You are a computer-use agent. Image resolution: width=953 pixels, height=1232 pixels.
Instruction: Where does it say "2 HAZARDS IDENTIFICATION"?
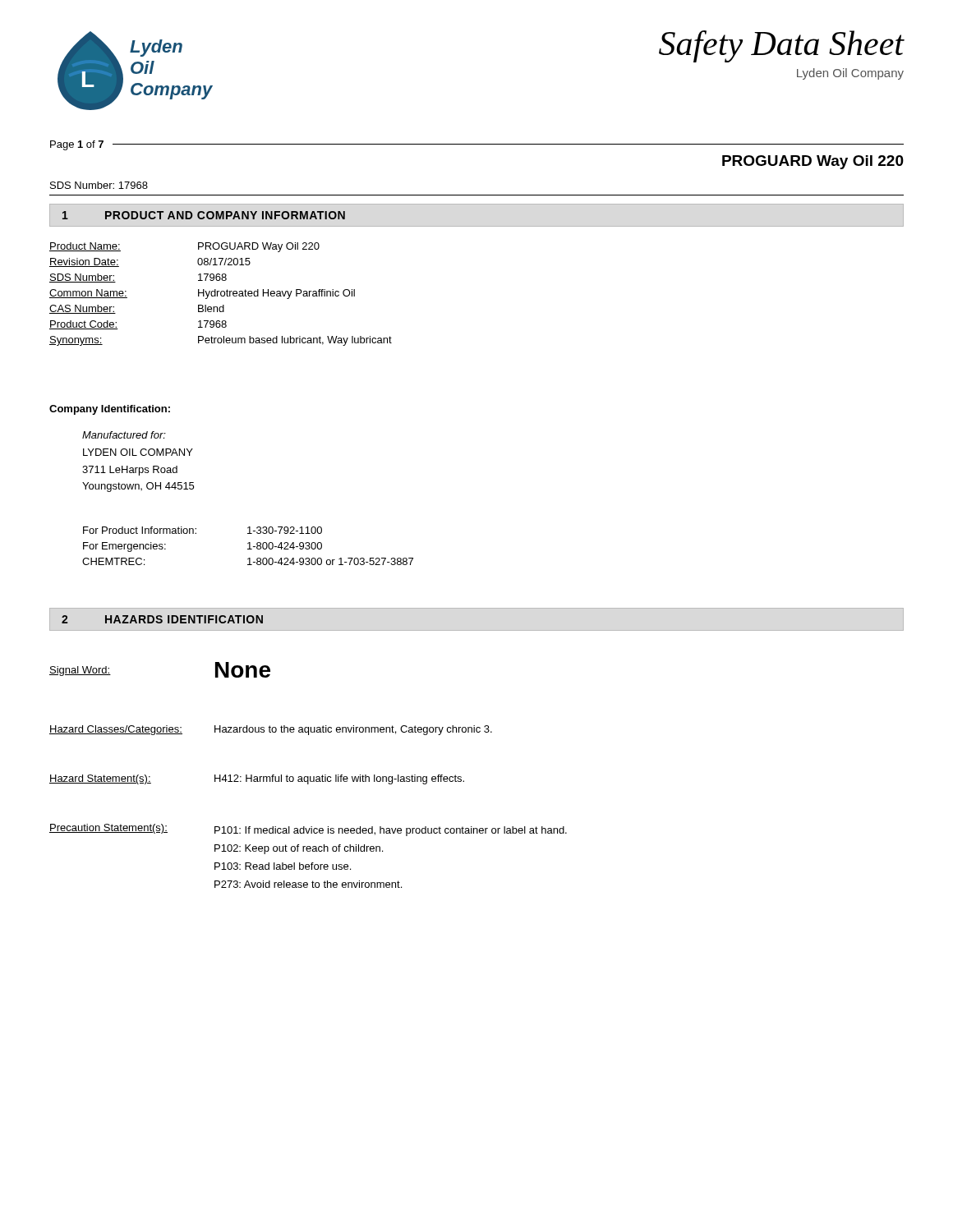pos(160,619)
